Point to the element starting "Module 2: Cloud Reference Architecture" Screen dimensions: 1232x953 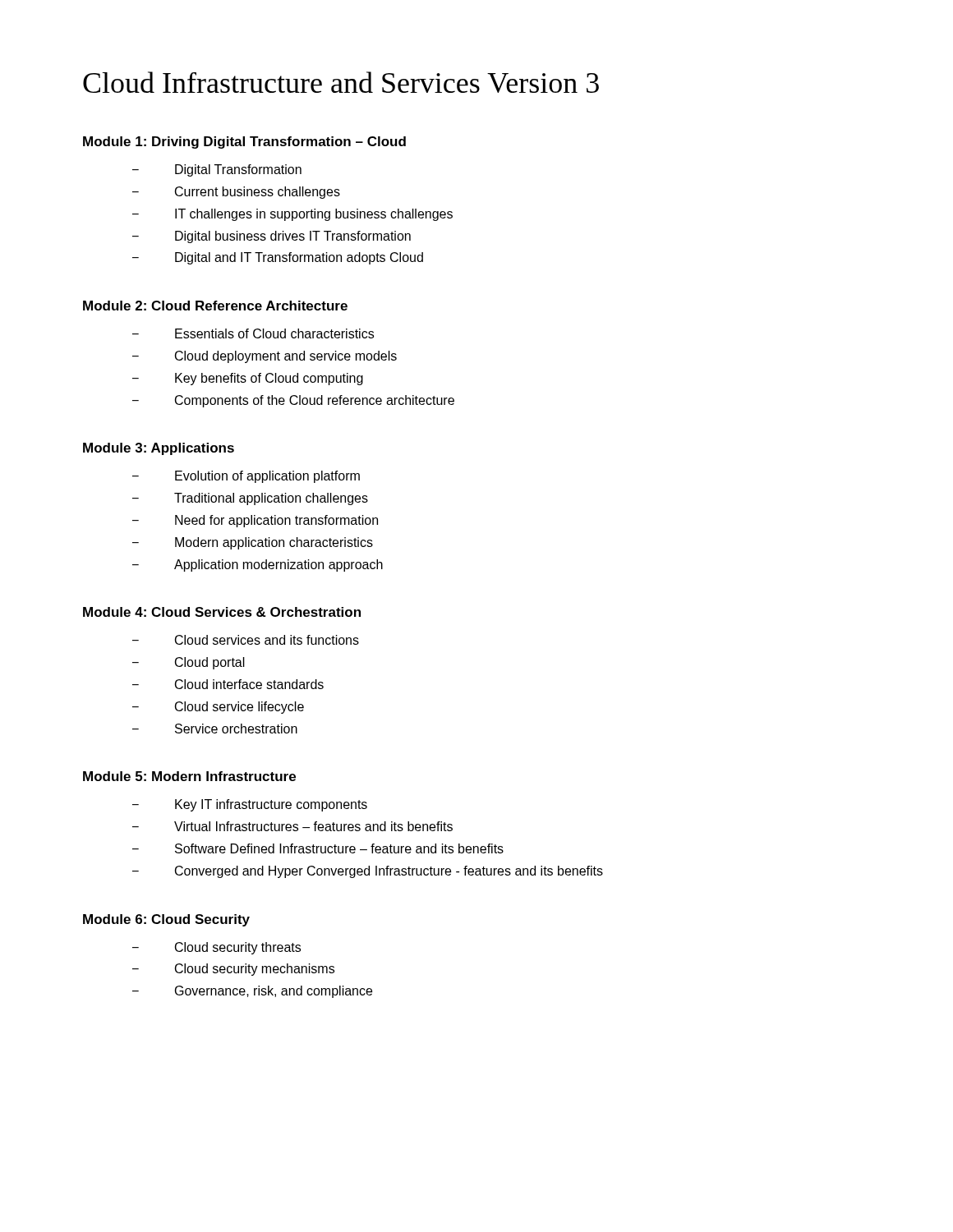coord(215,306)
